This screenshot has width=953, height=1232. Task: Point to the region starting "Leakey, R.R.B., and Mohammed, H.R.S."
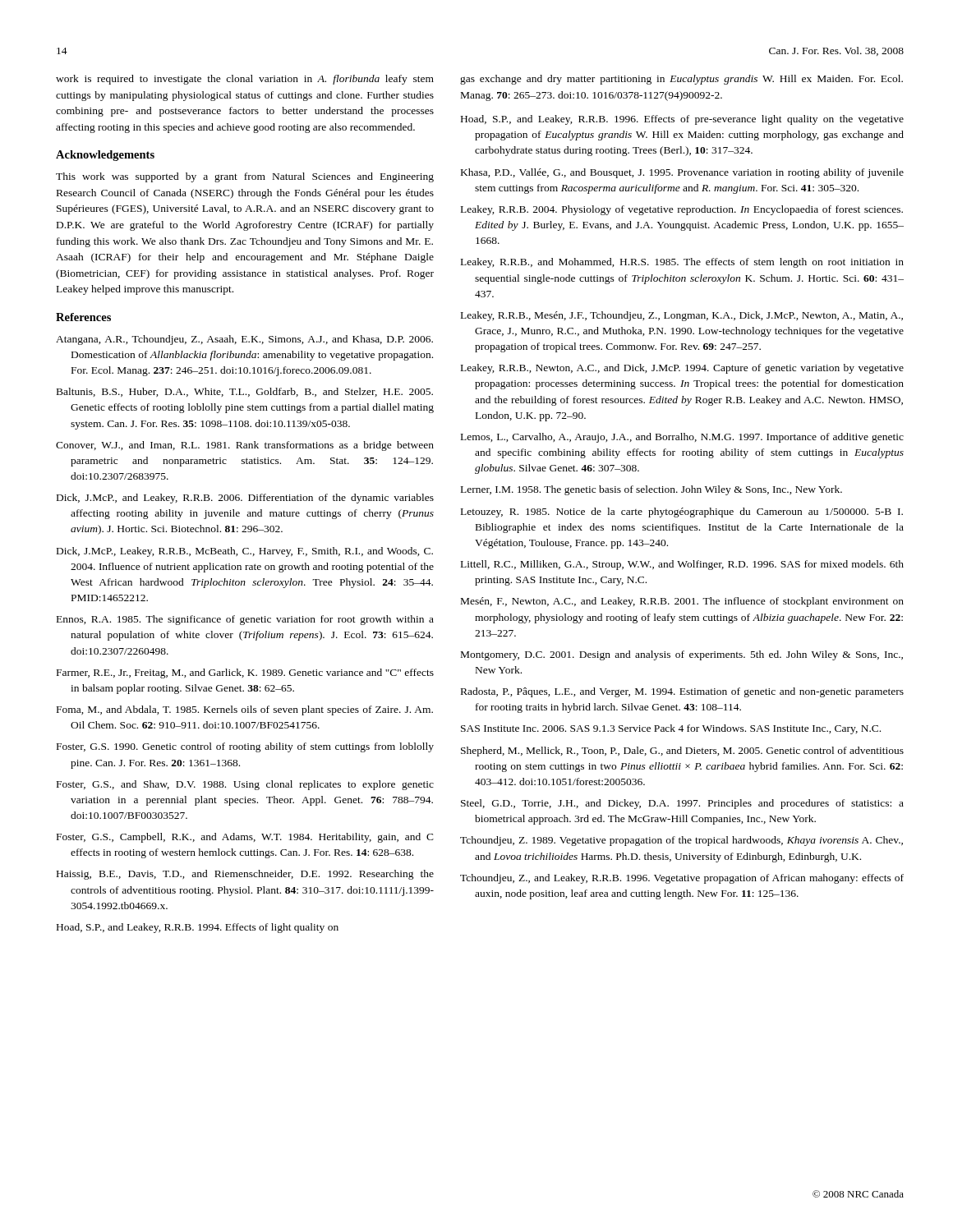coord(682,278)
